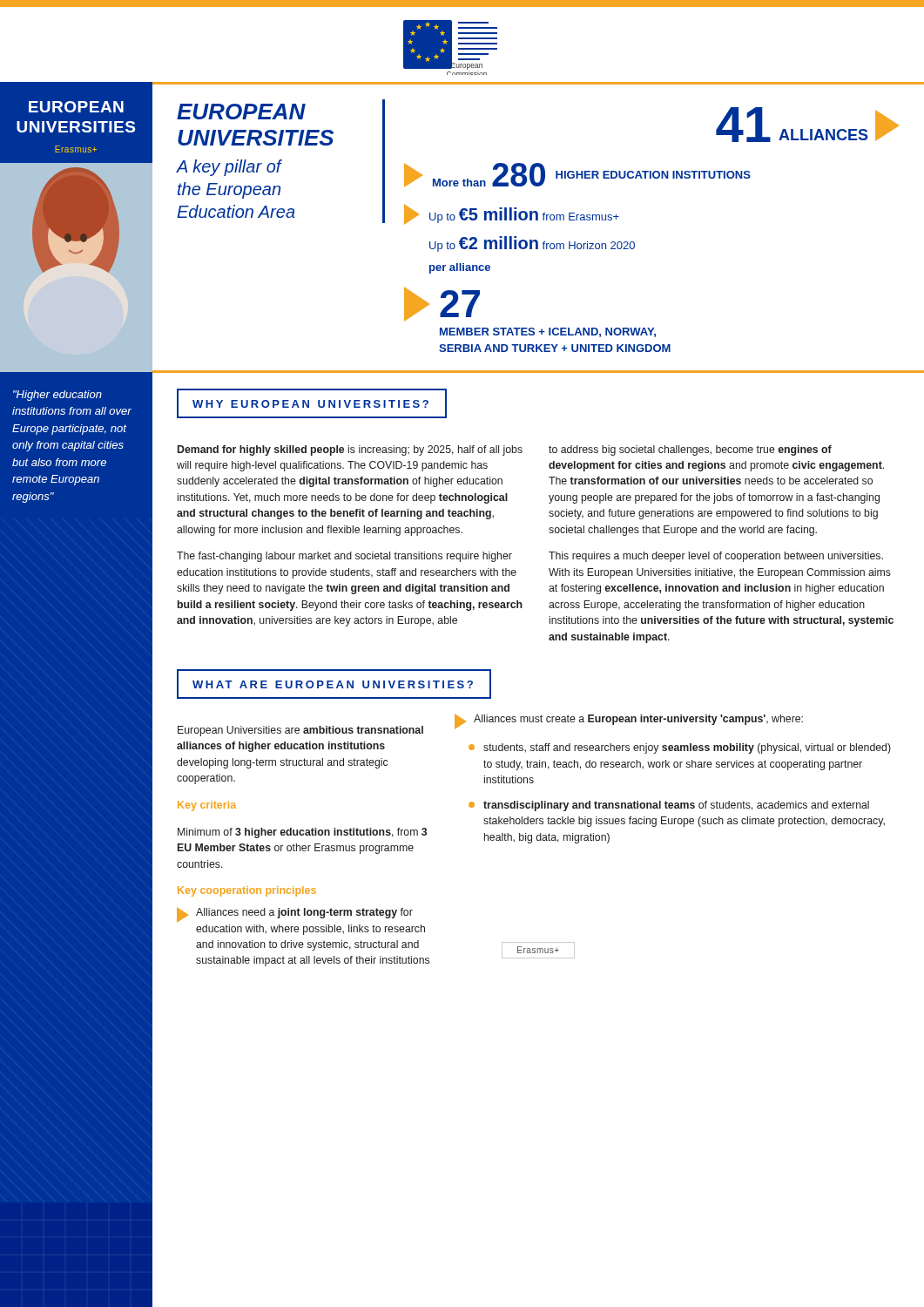Find "WHY EUROPEAN UNIVERSITIES?" on this page
The height and width of the screenshot is (1307, 924).
coord(312,404)
